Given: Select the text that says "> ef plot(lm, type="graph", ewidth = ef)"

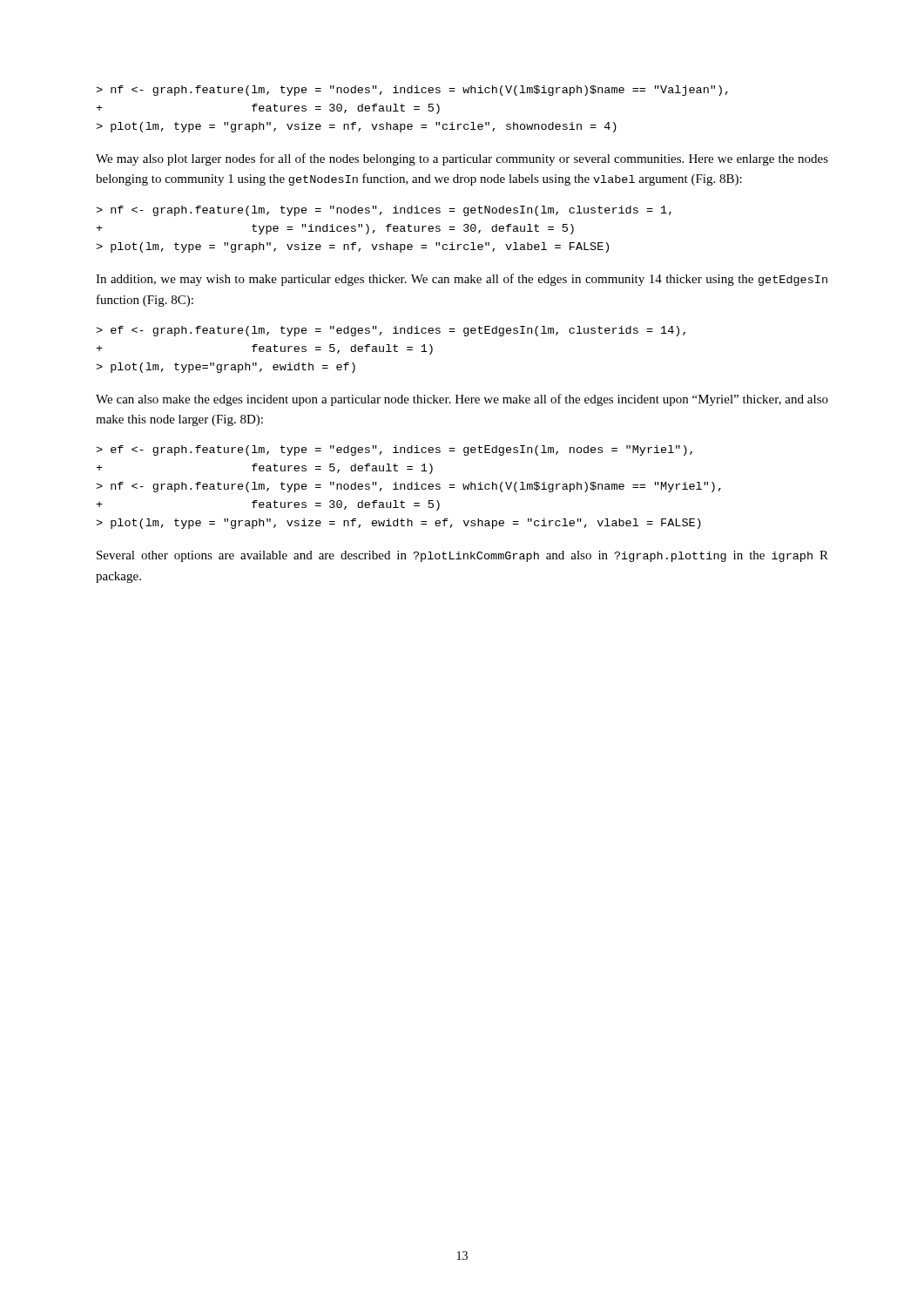Looking at the screenshot, I should (391, 331).
